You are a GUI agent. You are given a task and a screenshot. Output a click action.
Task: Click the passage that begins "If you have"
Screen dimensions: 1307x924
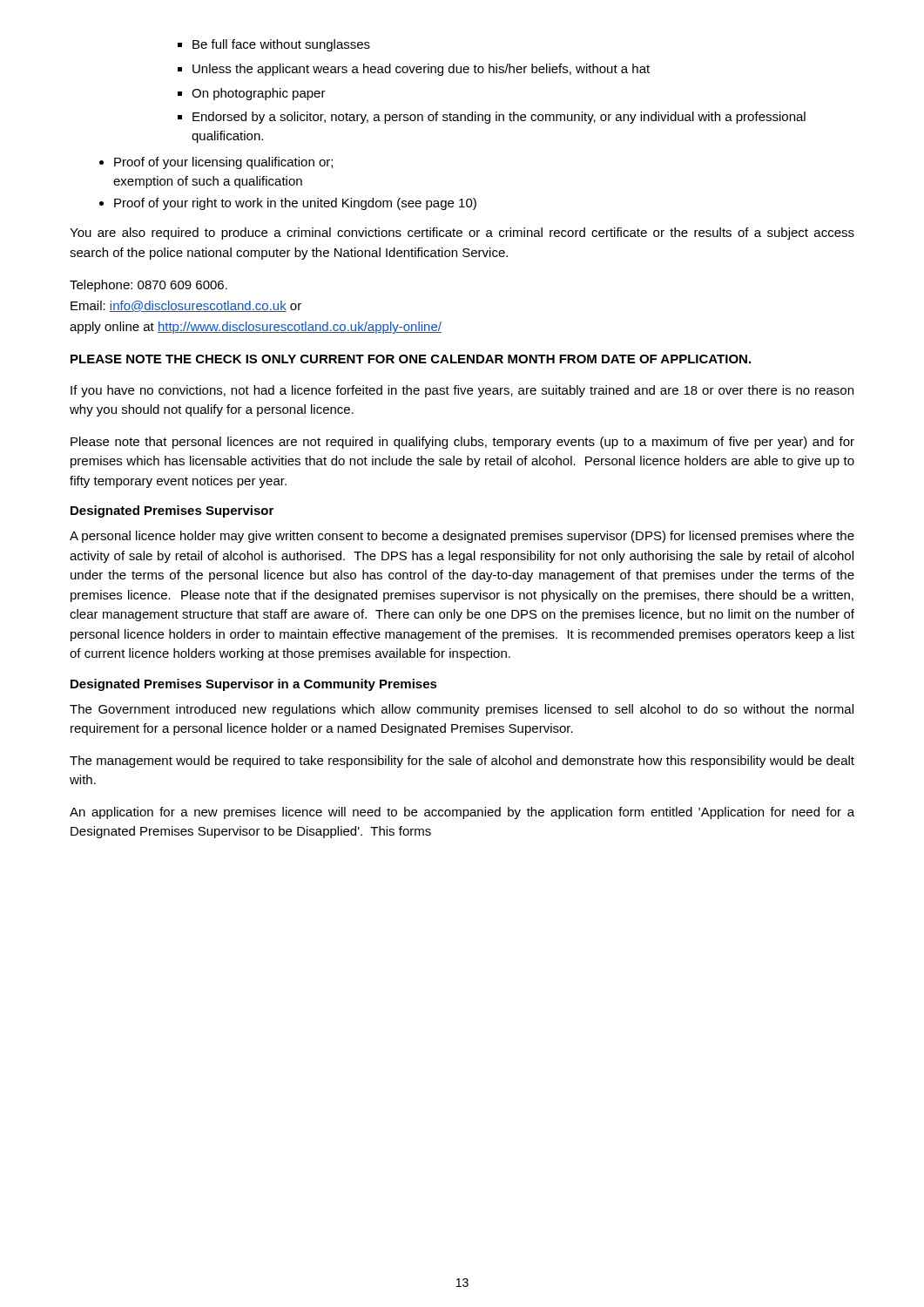point(462,399)
